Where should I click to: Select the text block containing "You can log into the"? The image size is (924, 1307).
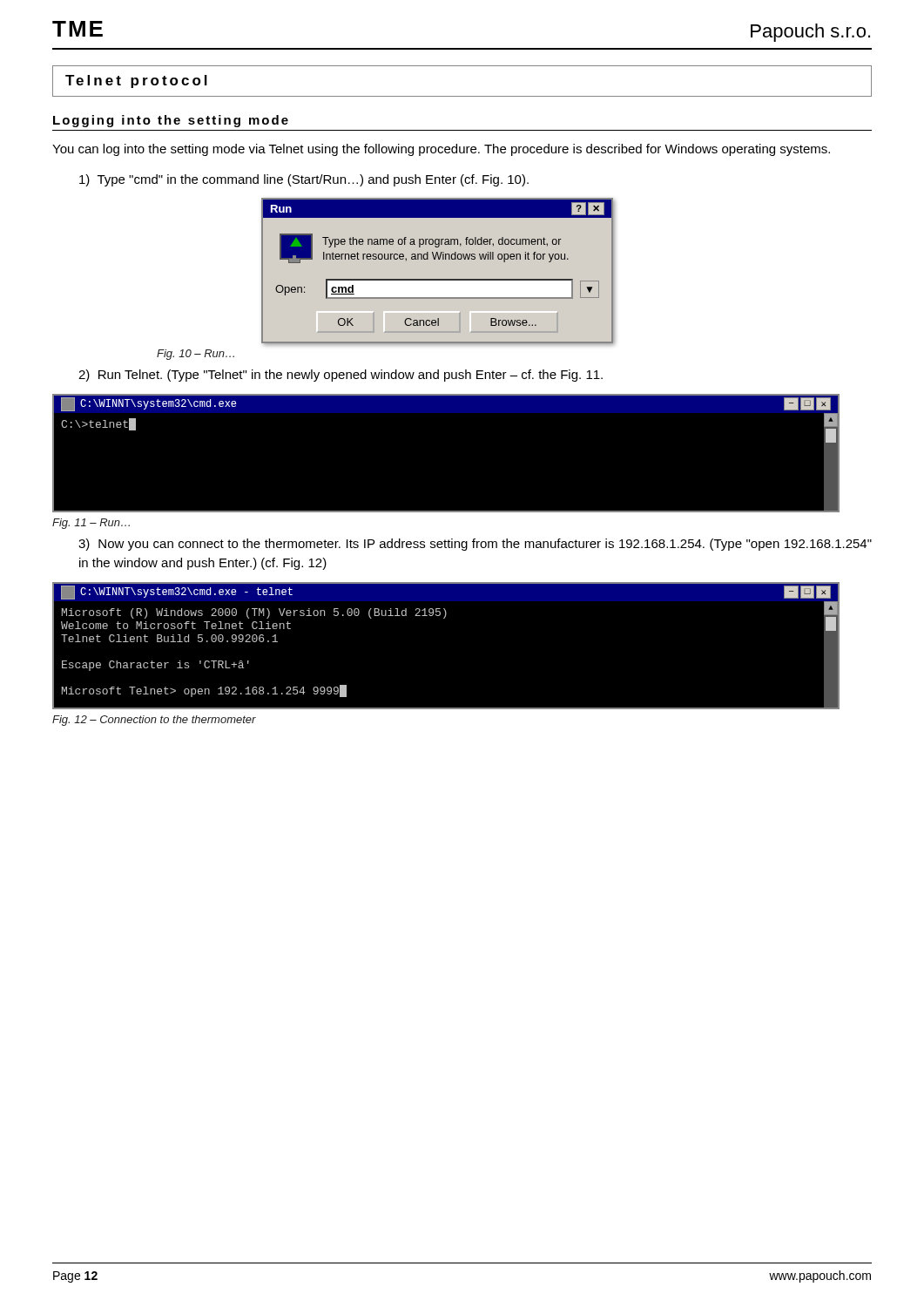coord(442,149)
